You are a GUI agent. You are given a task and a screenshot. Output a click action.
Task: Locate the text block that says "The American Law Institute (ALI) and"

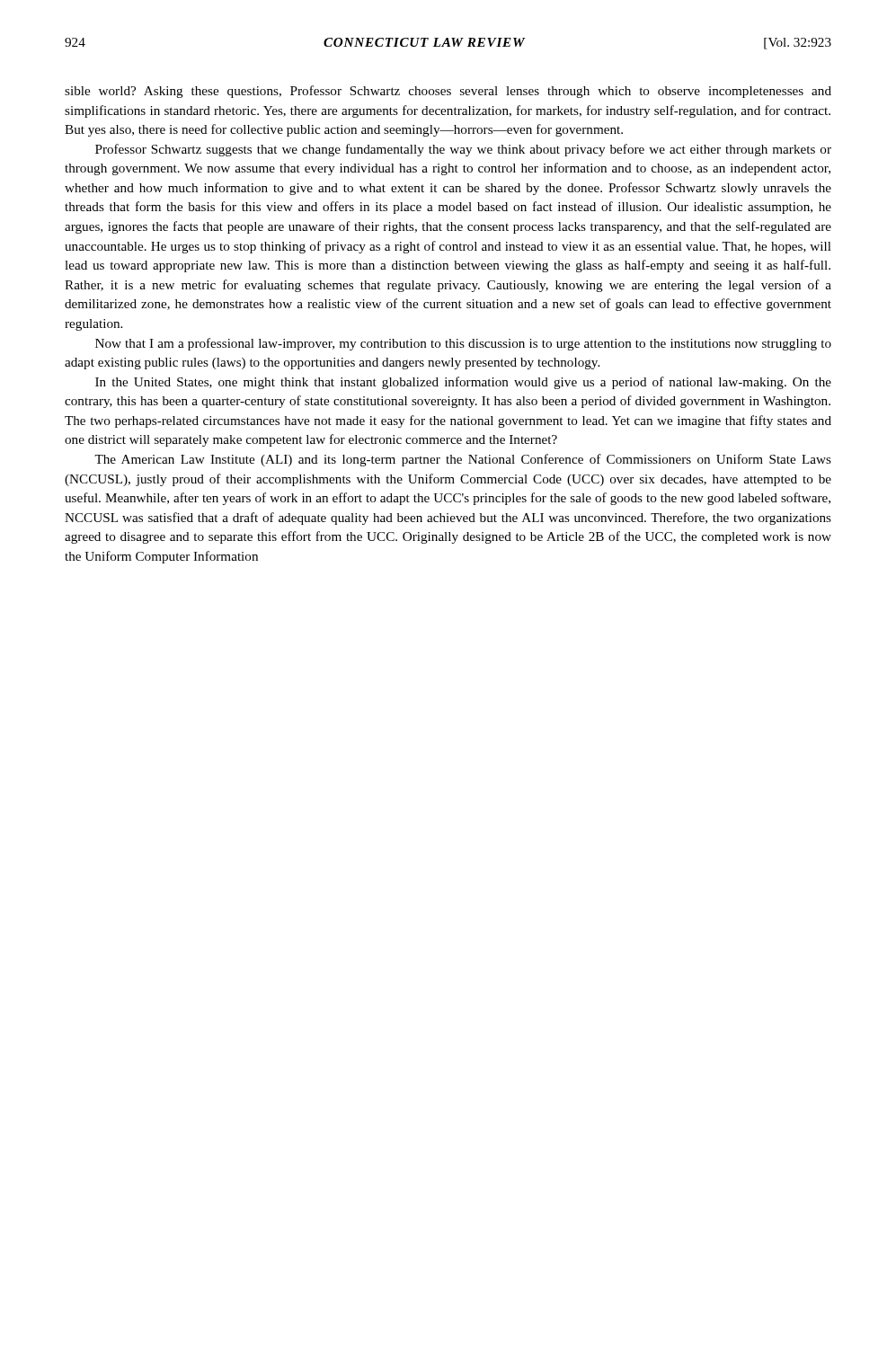(448, 507)
